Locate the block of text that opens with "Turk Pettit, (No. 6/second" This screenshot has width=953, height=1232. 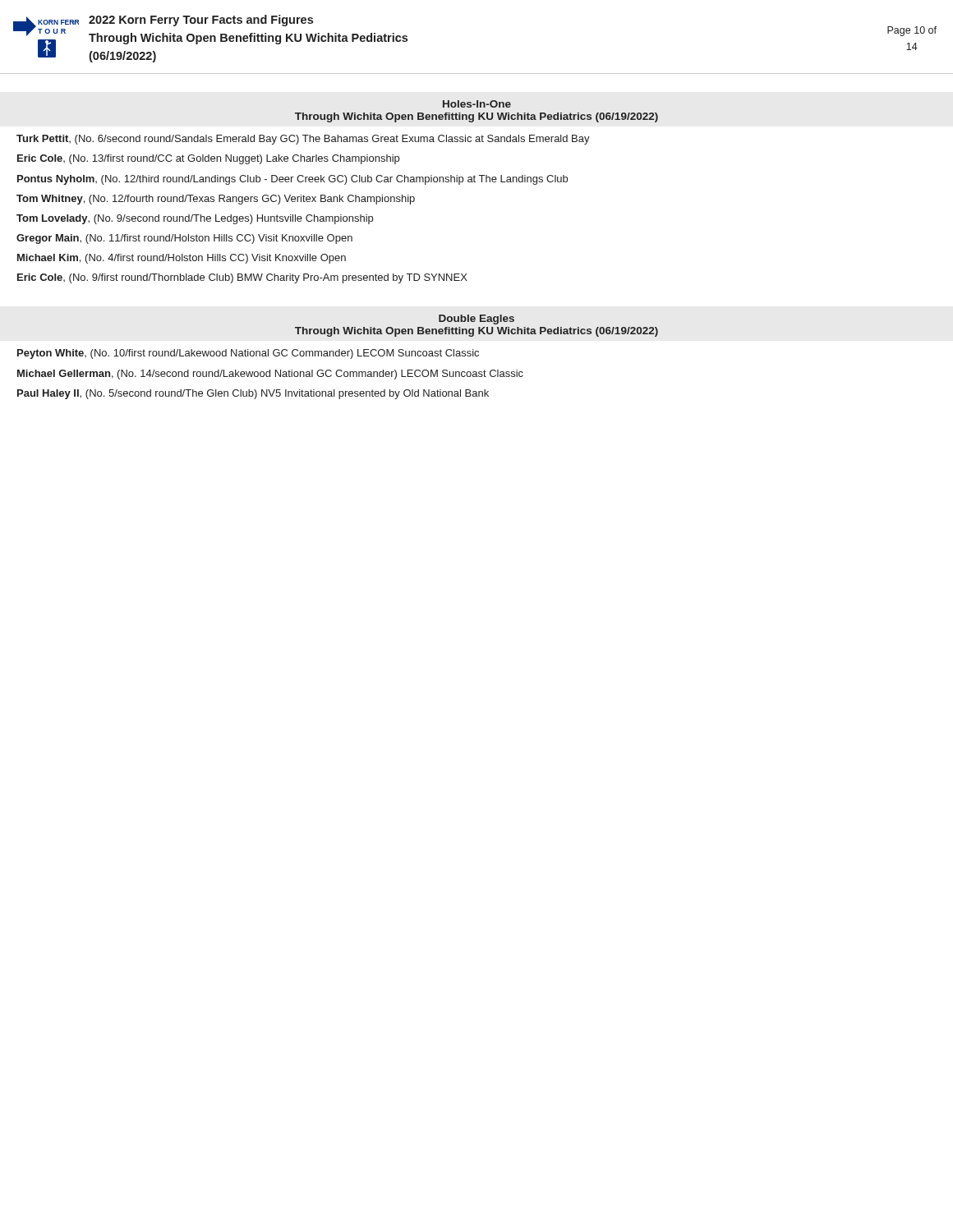coord(303,139)
